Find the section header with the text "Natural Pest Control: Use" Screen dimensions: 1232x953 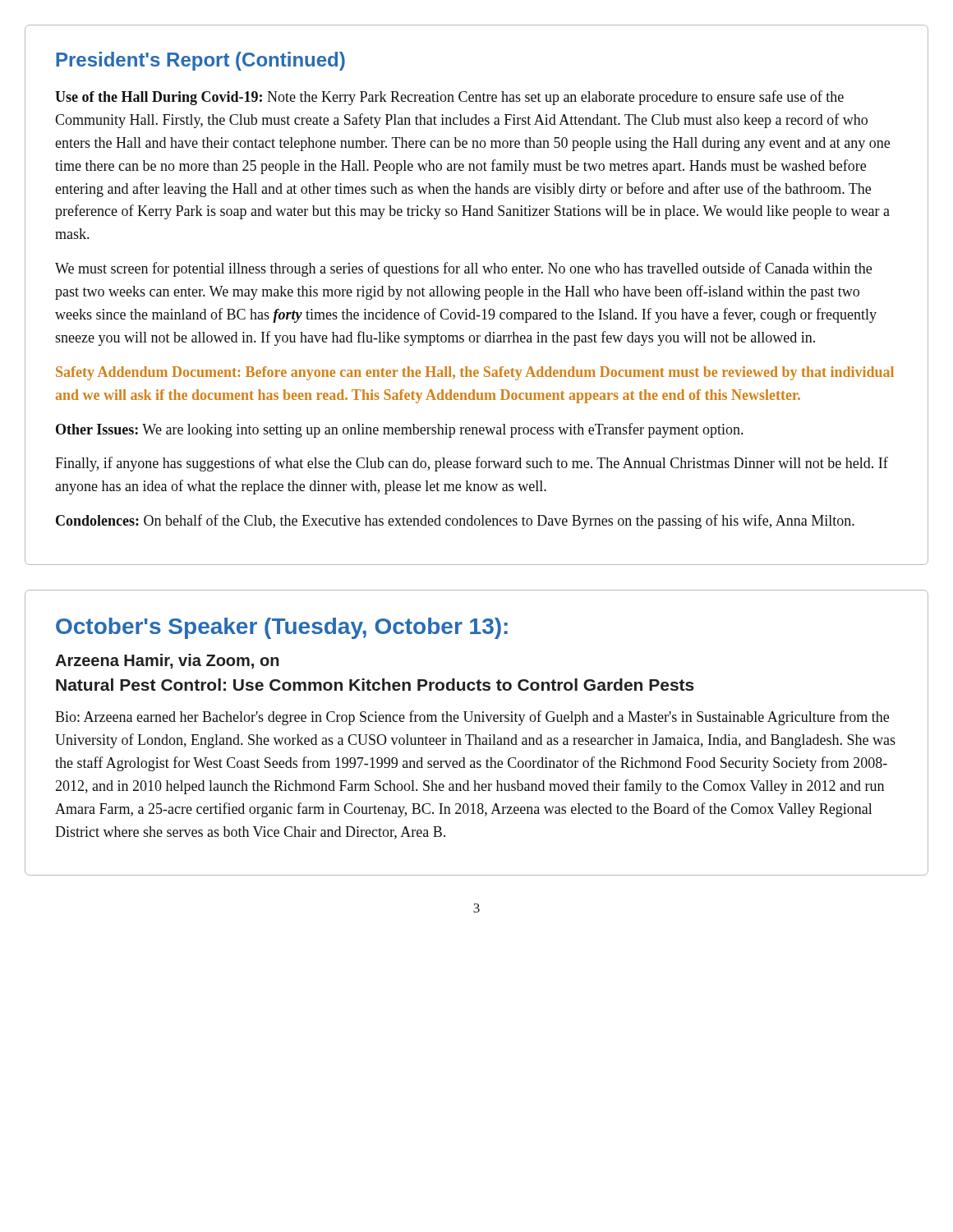[x=476, y=685]
